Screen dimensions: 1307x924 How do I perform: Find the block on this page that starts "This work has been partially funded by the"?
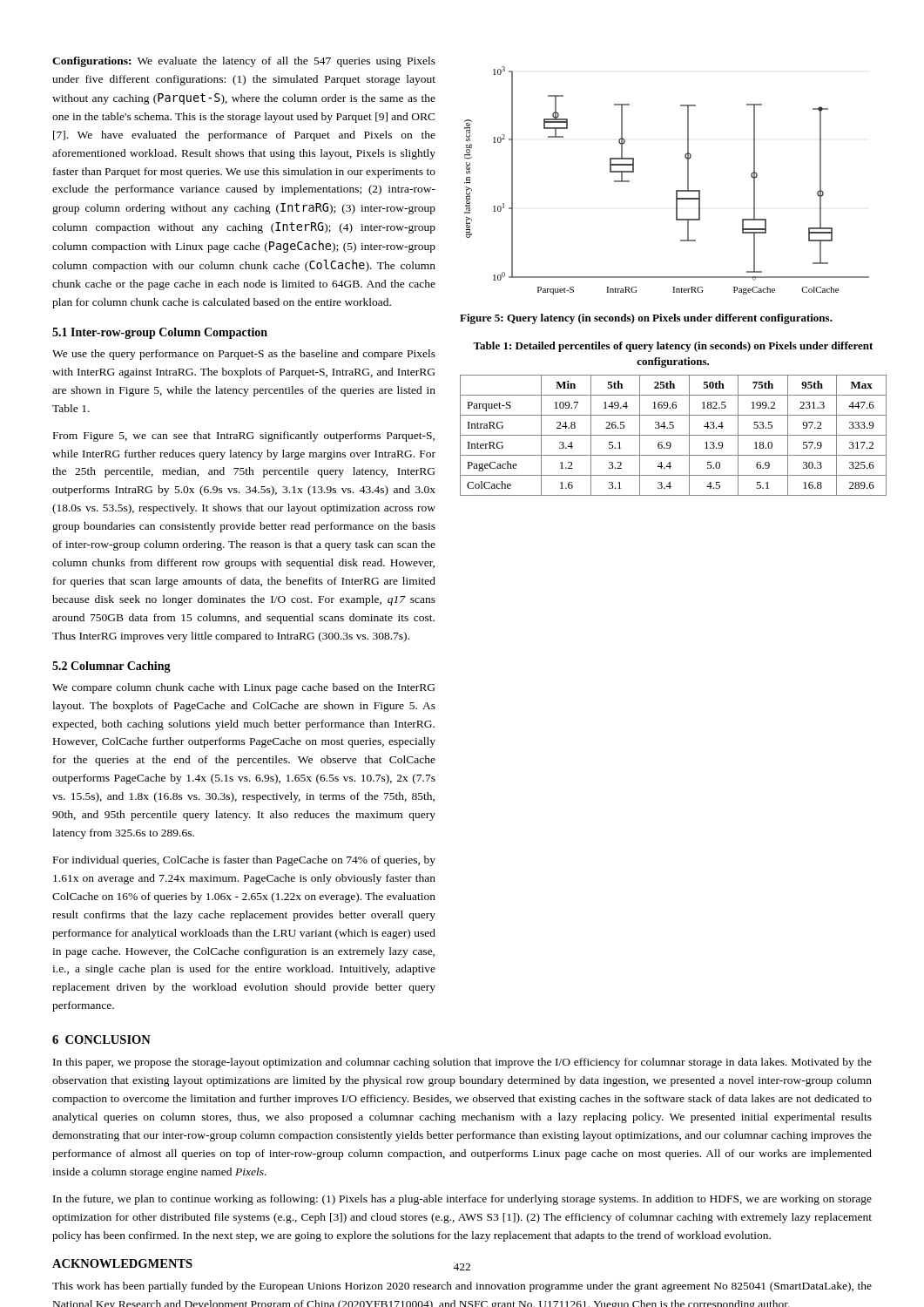[x=462, y=1293]
